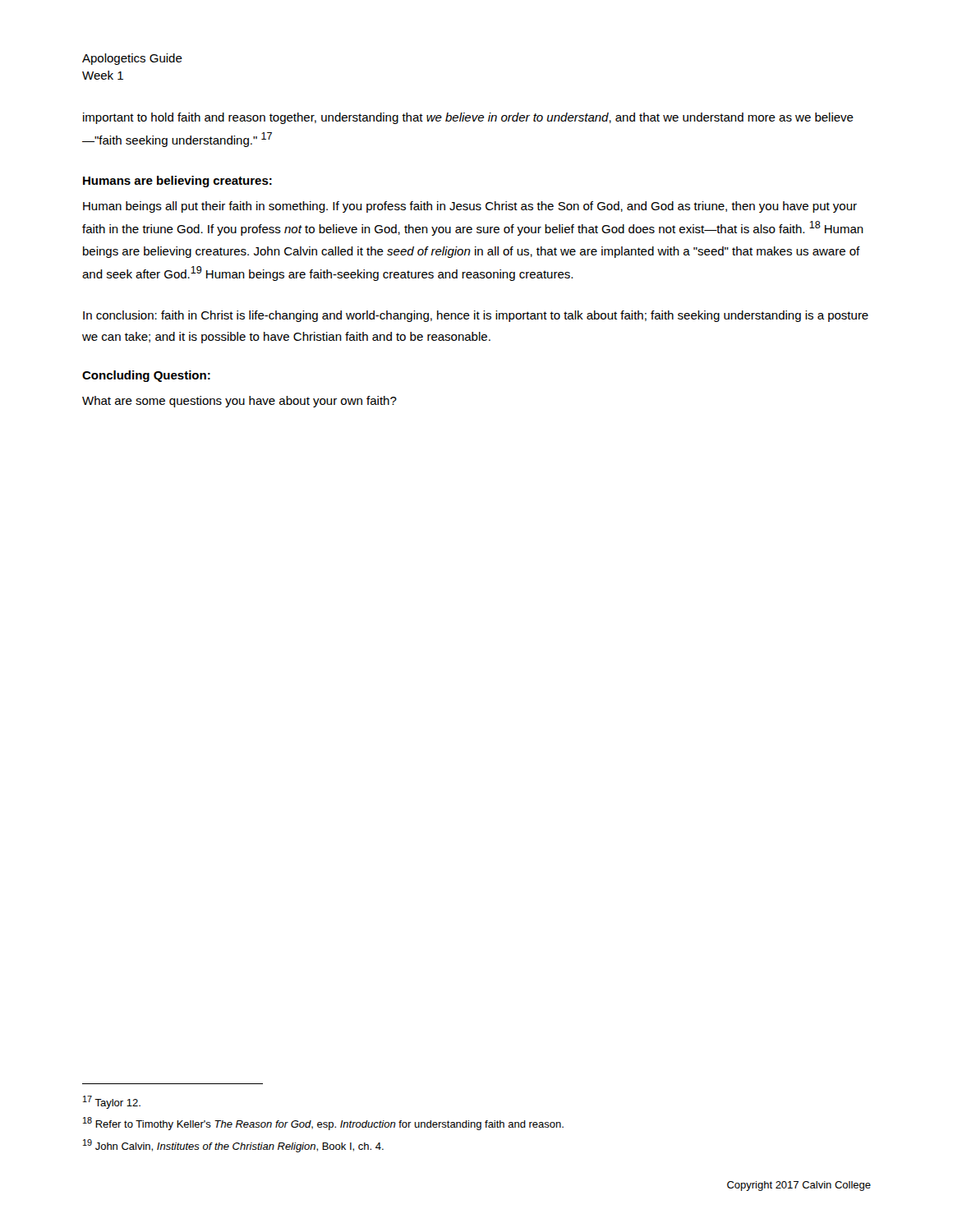Find the block starting "Human beings all put"
The width and height of the screenshot is (953, 1232).
pos(473,240)
